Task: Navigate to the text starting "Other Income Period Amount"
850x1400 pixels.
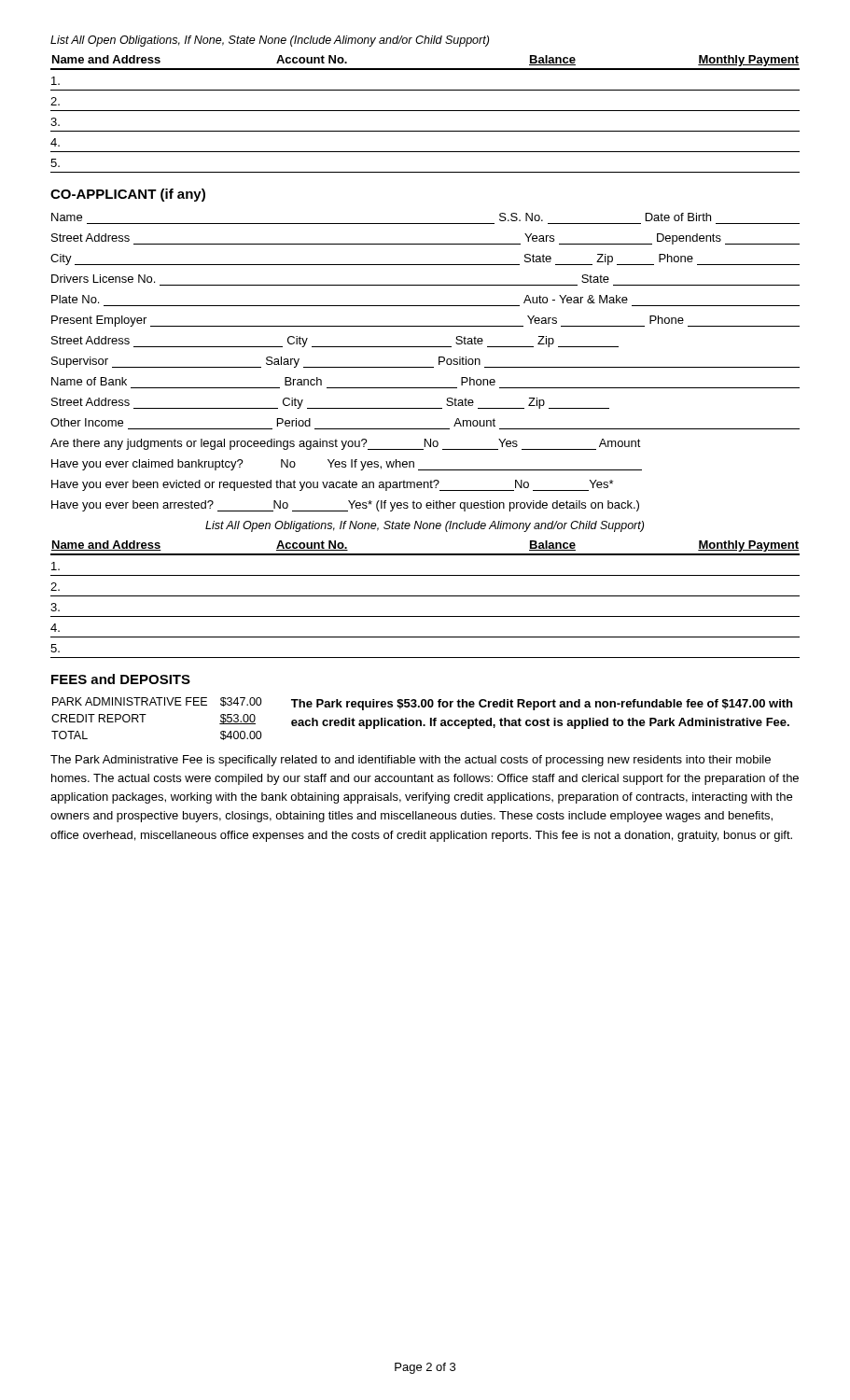Action: (x=425, y=422)
